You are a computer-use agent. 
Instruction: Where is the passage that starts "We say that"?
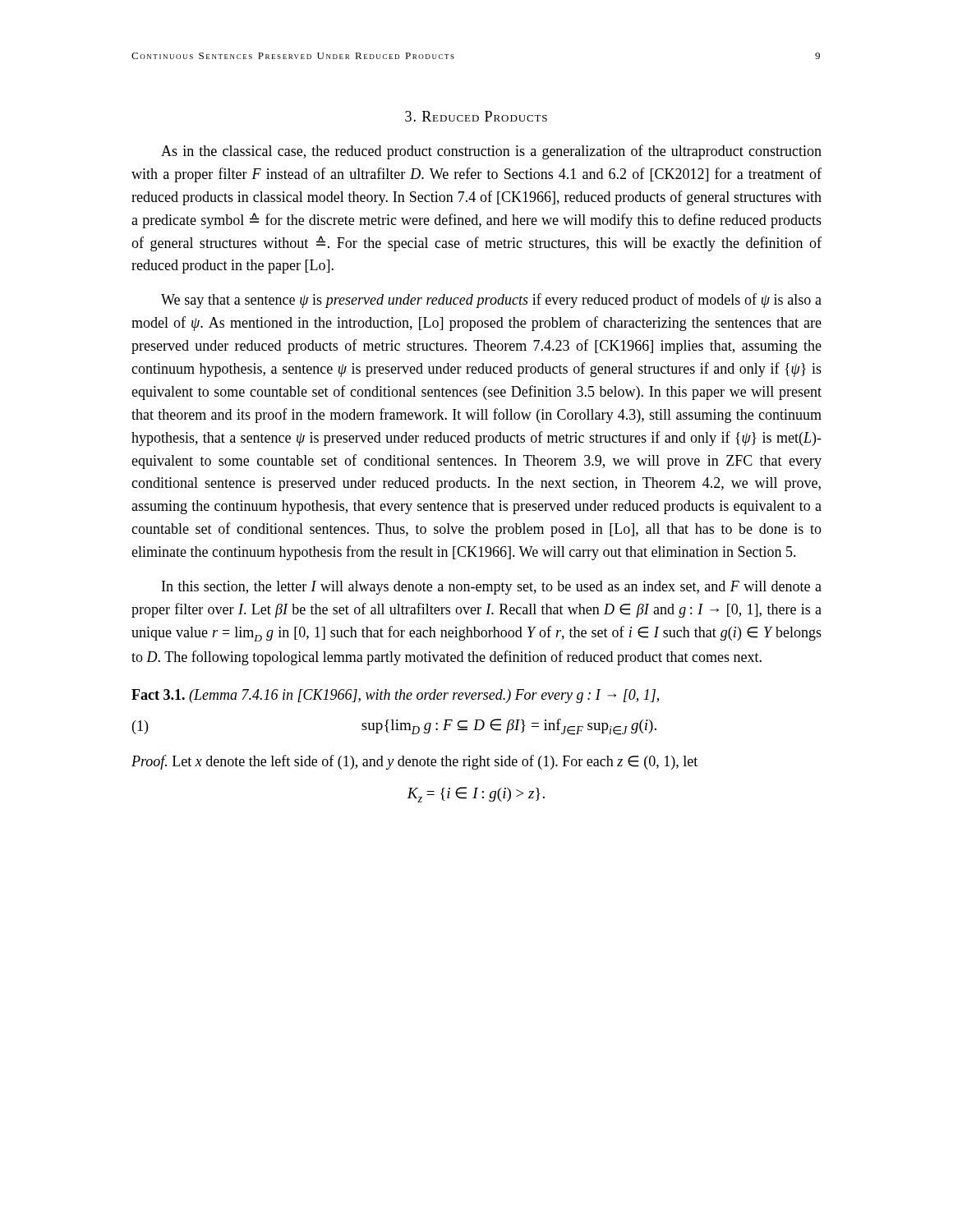click(476, 427)
